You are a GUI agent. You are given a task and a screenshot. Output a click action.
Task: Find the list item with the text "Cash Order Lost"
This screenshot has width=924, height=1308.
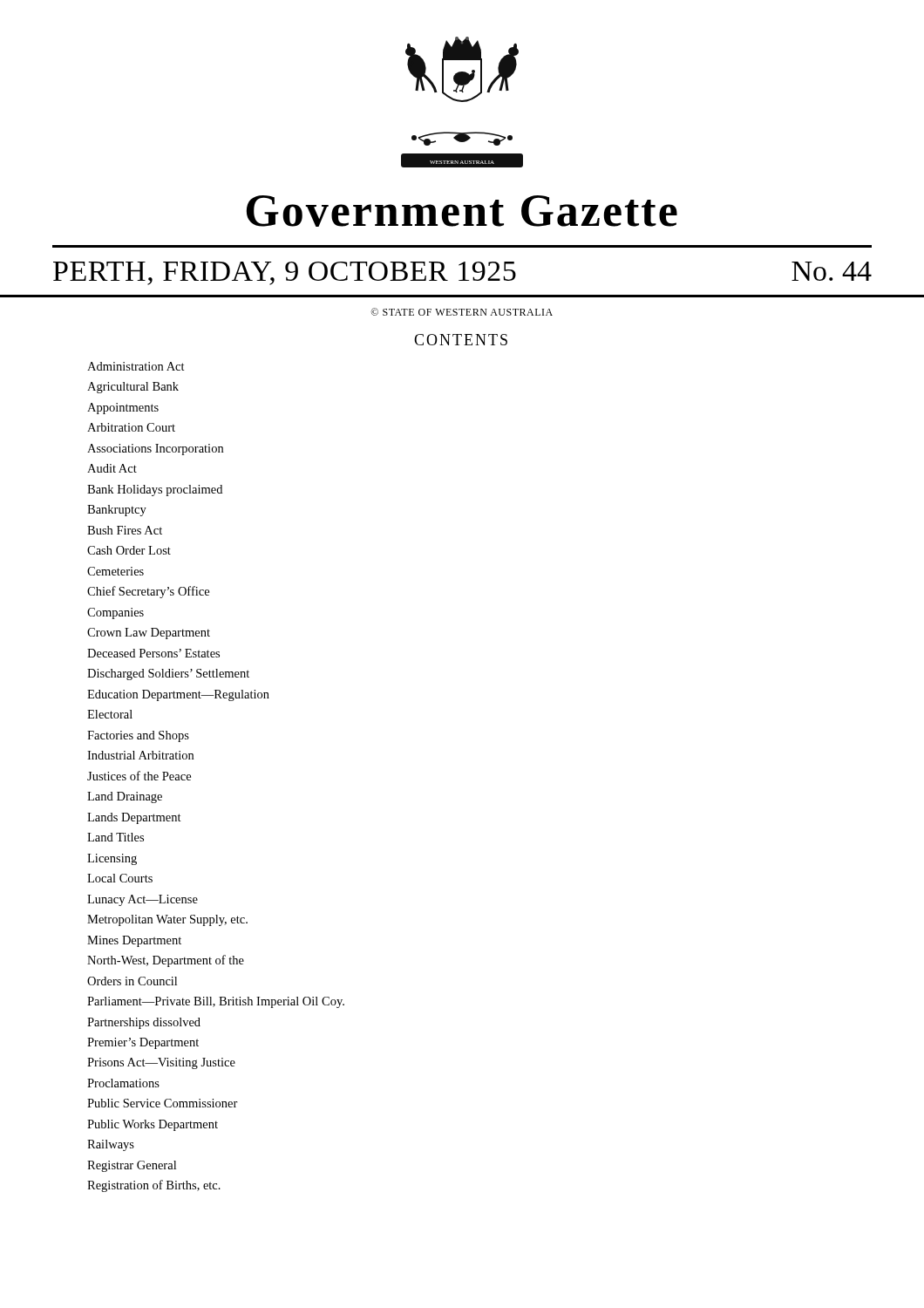pos(129,551)
